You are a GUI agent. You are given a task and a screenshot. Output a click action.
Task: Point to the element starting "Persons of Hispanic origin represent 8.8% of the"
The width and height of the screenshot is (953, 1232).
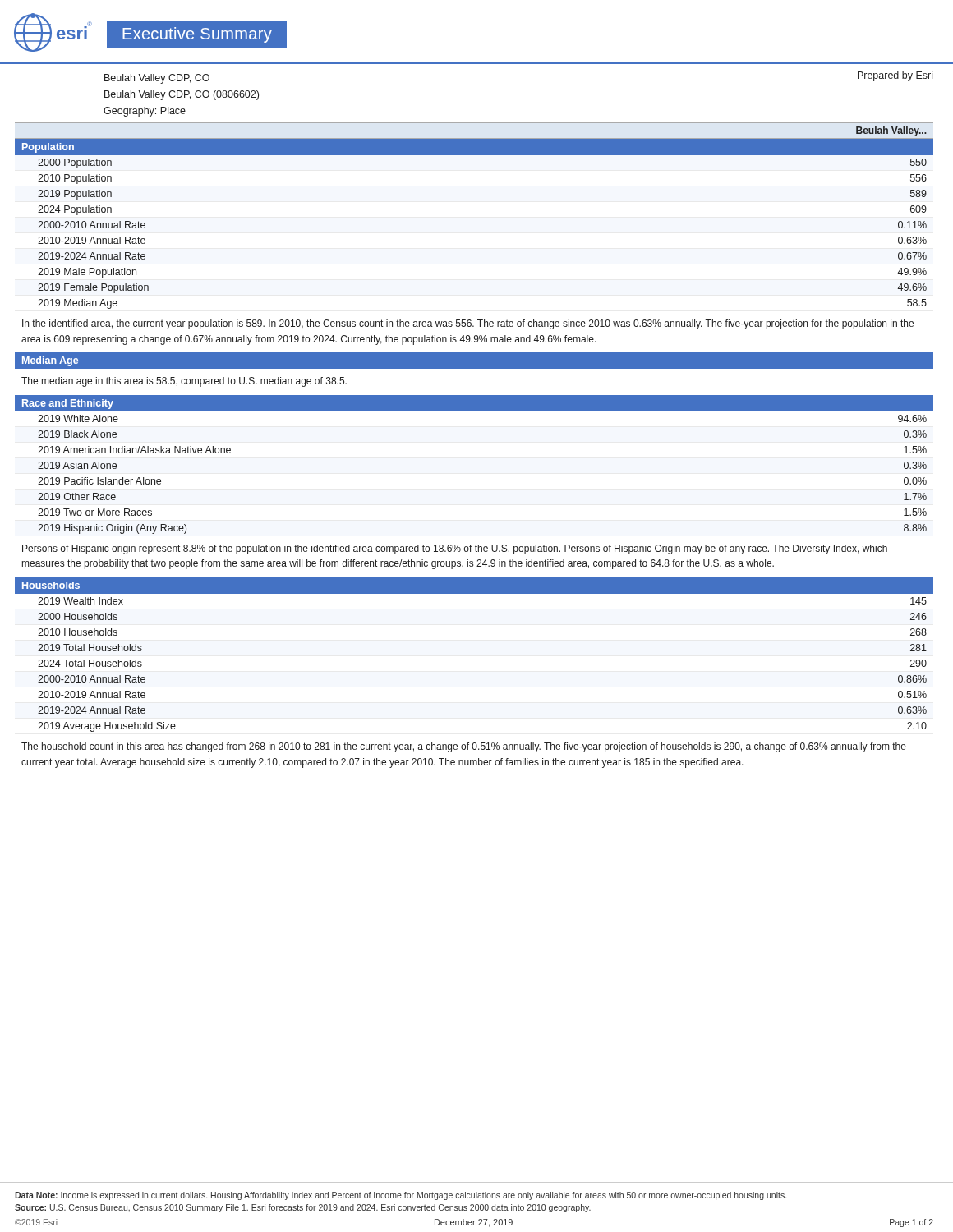[x=454, y=556]
